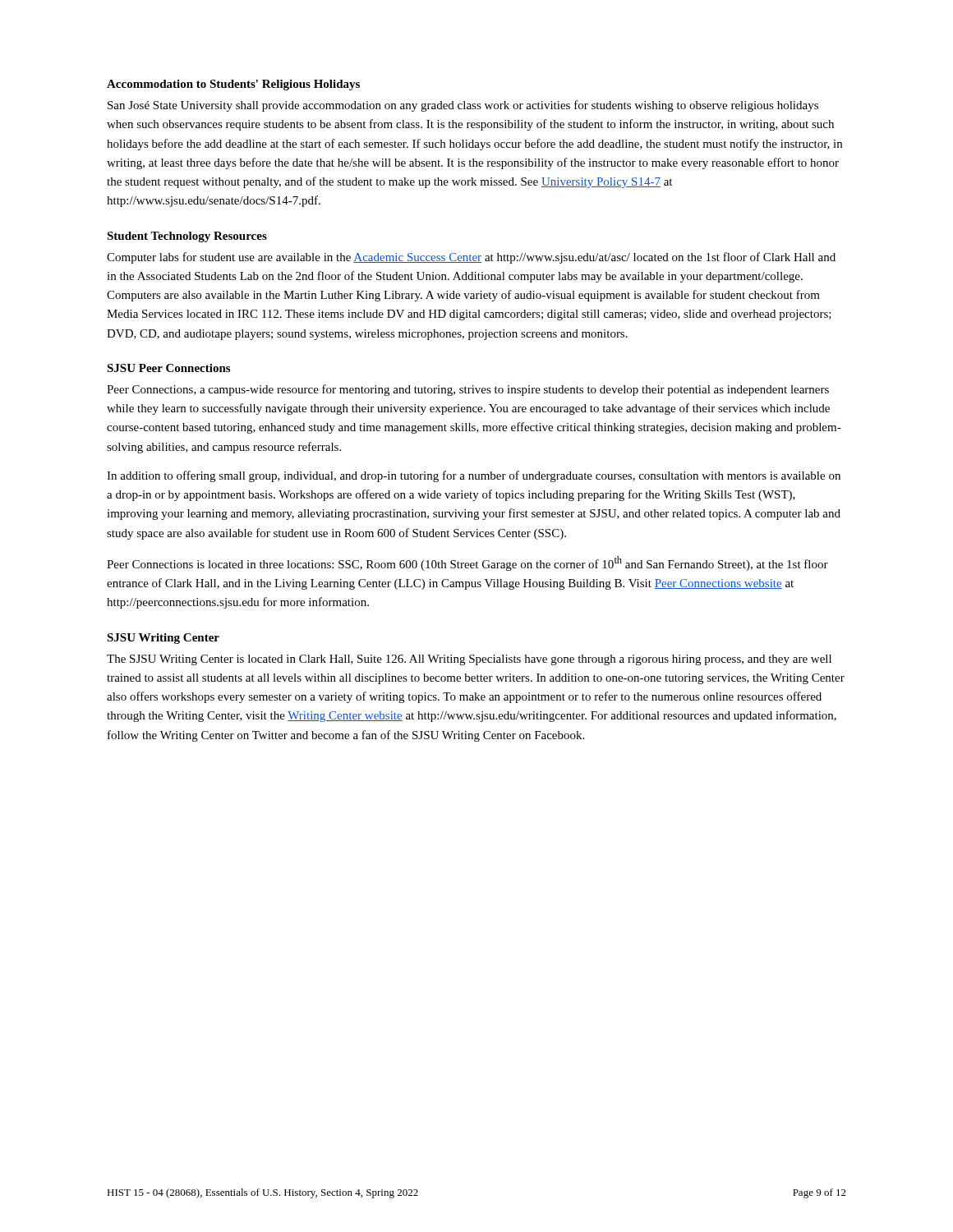Click where it says "Student Technology Resources"
This screenshot has width=953, height=1232.
tap(187, 235)
